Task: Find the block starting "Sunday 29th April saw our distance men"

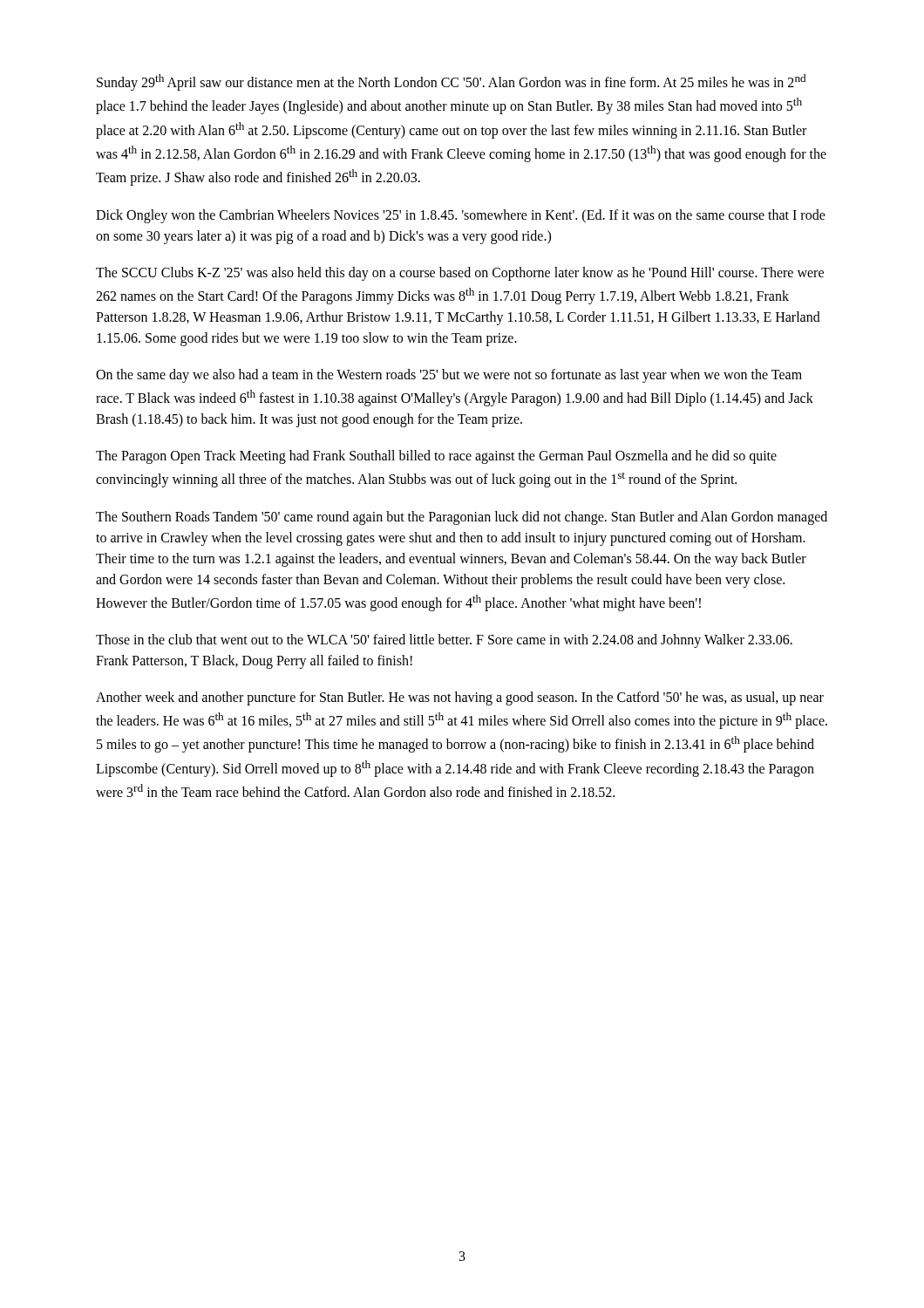Action: [x=462, y=129]
